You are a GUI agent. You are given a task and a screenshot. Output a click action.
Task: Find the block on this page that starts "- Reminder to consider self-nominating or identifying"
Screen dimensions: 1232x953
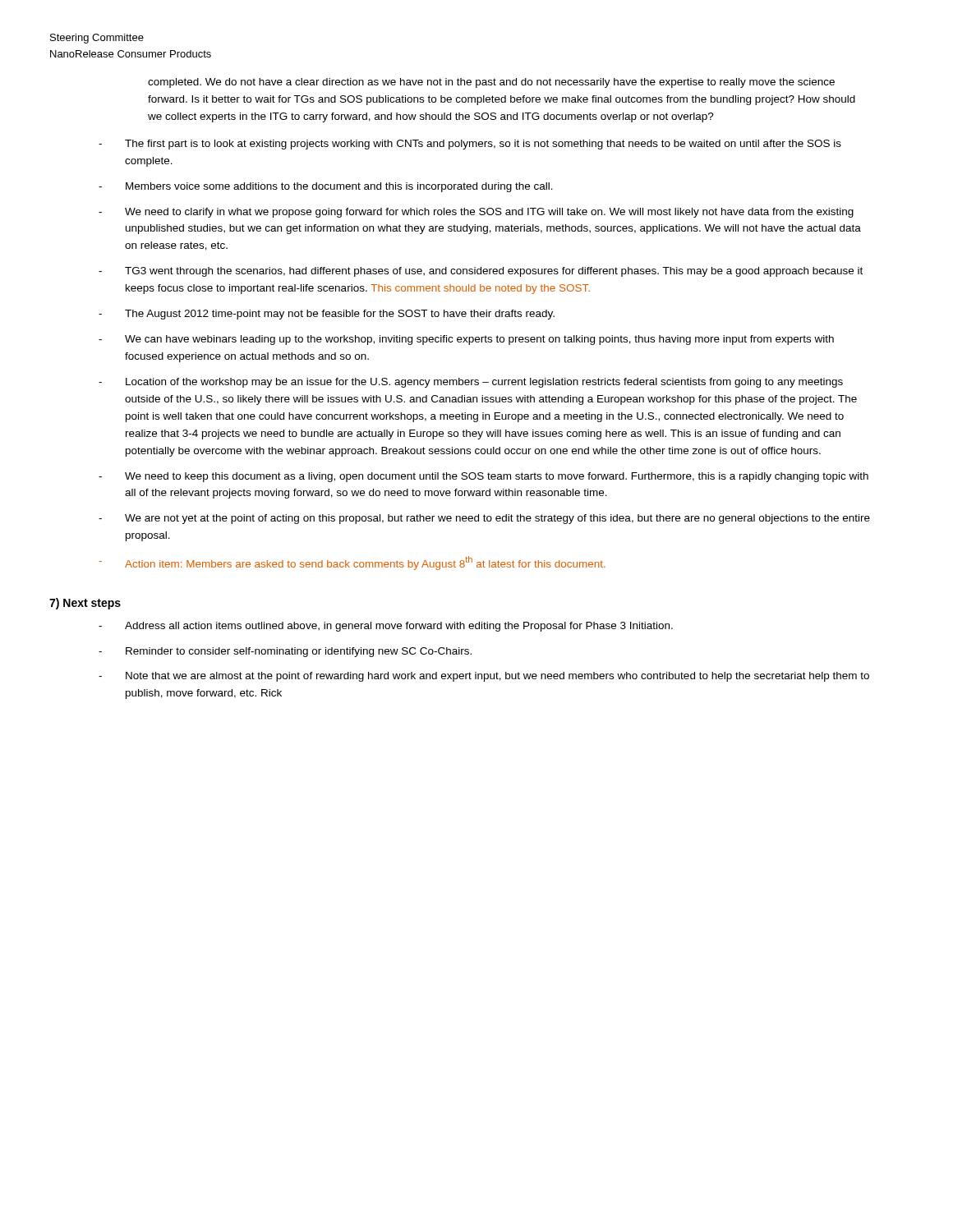(x=285, y=652)
